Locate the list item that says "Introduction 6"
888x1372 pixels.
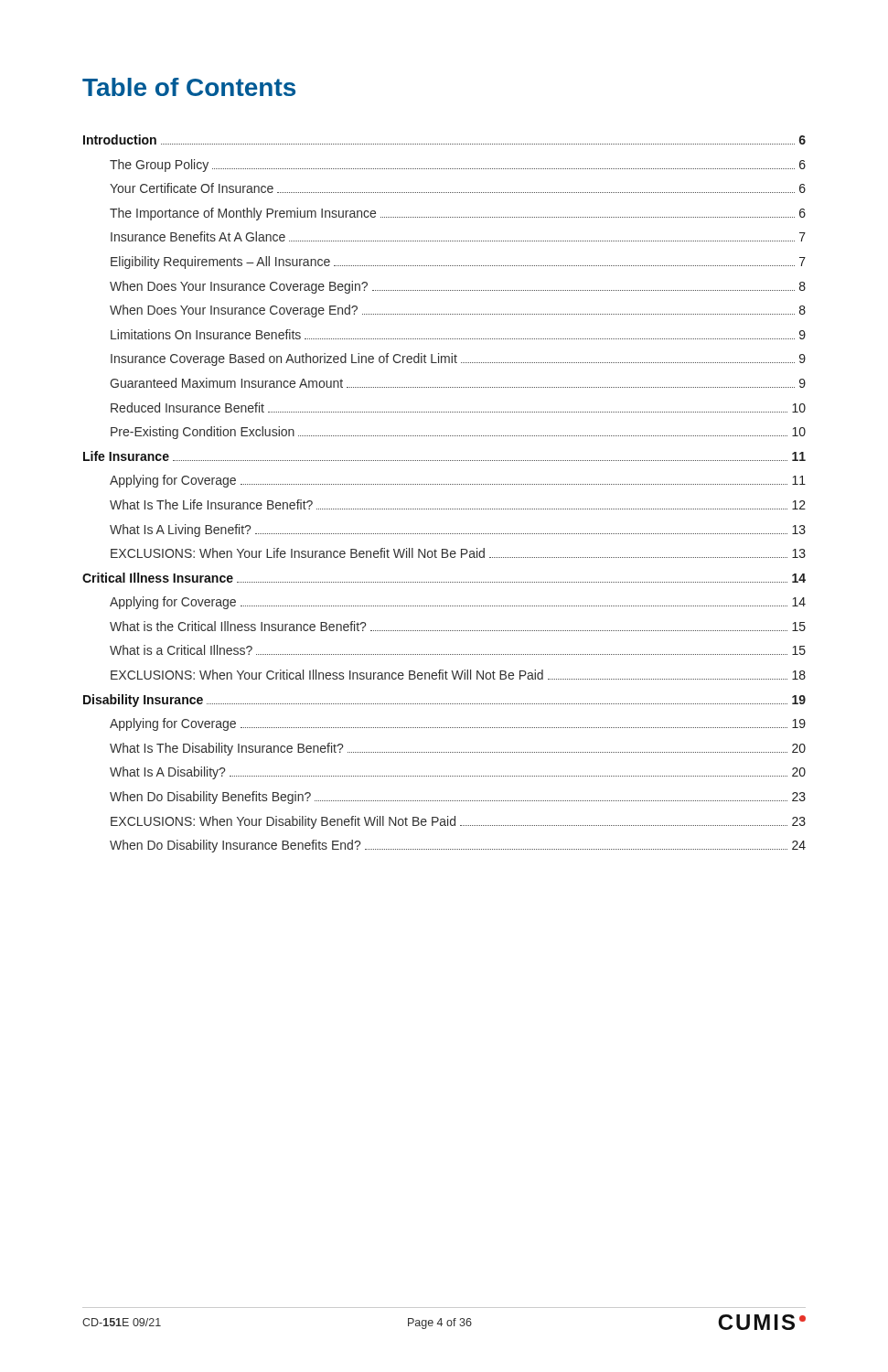[x=444, y=140]
